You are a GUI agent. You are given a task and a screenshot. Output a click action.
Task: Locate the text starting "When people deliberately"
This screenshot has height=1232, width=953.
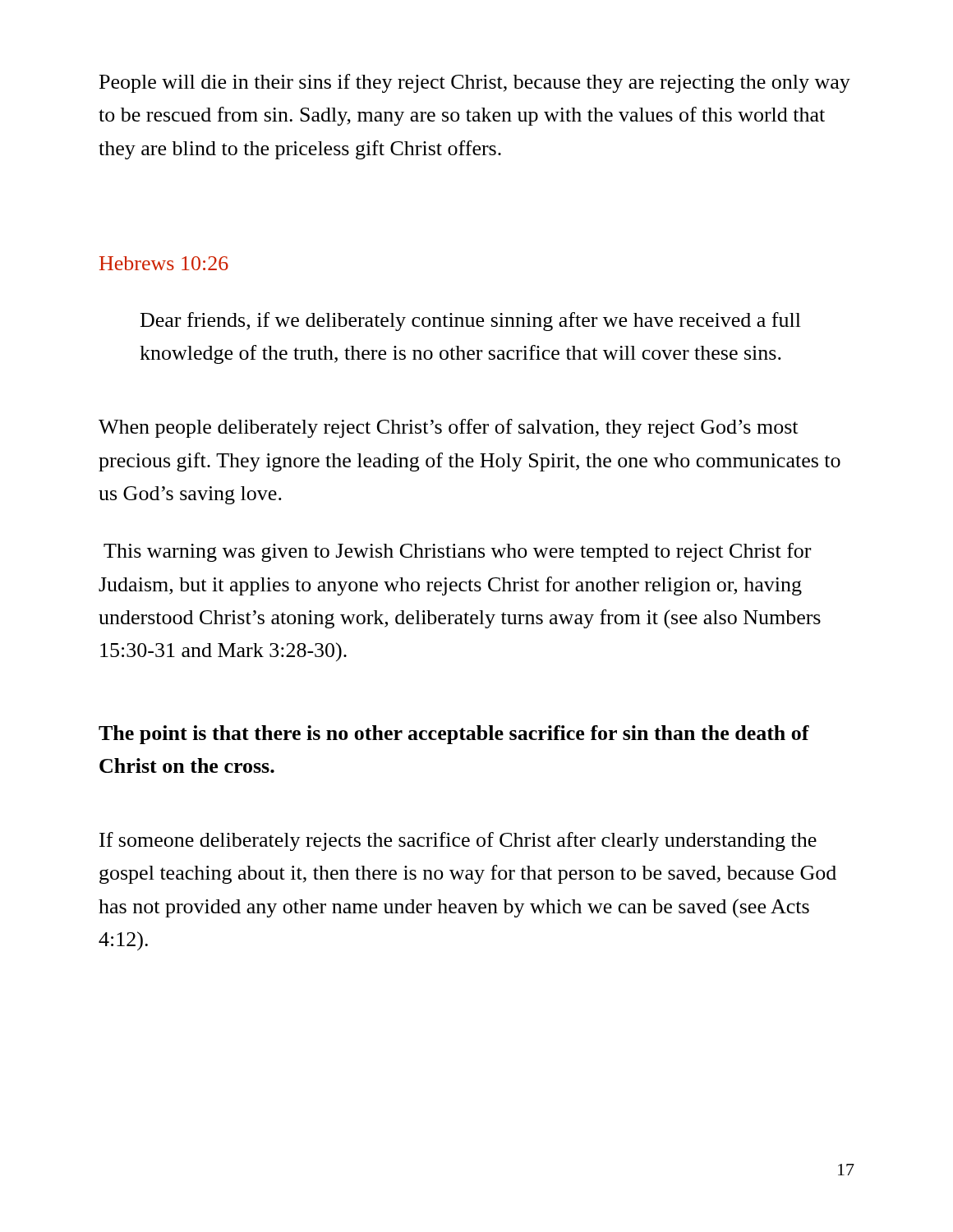[470, 460]
